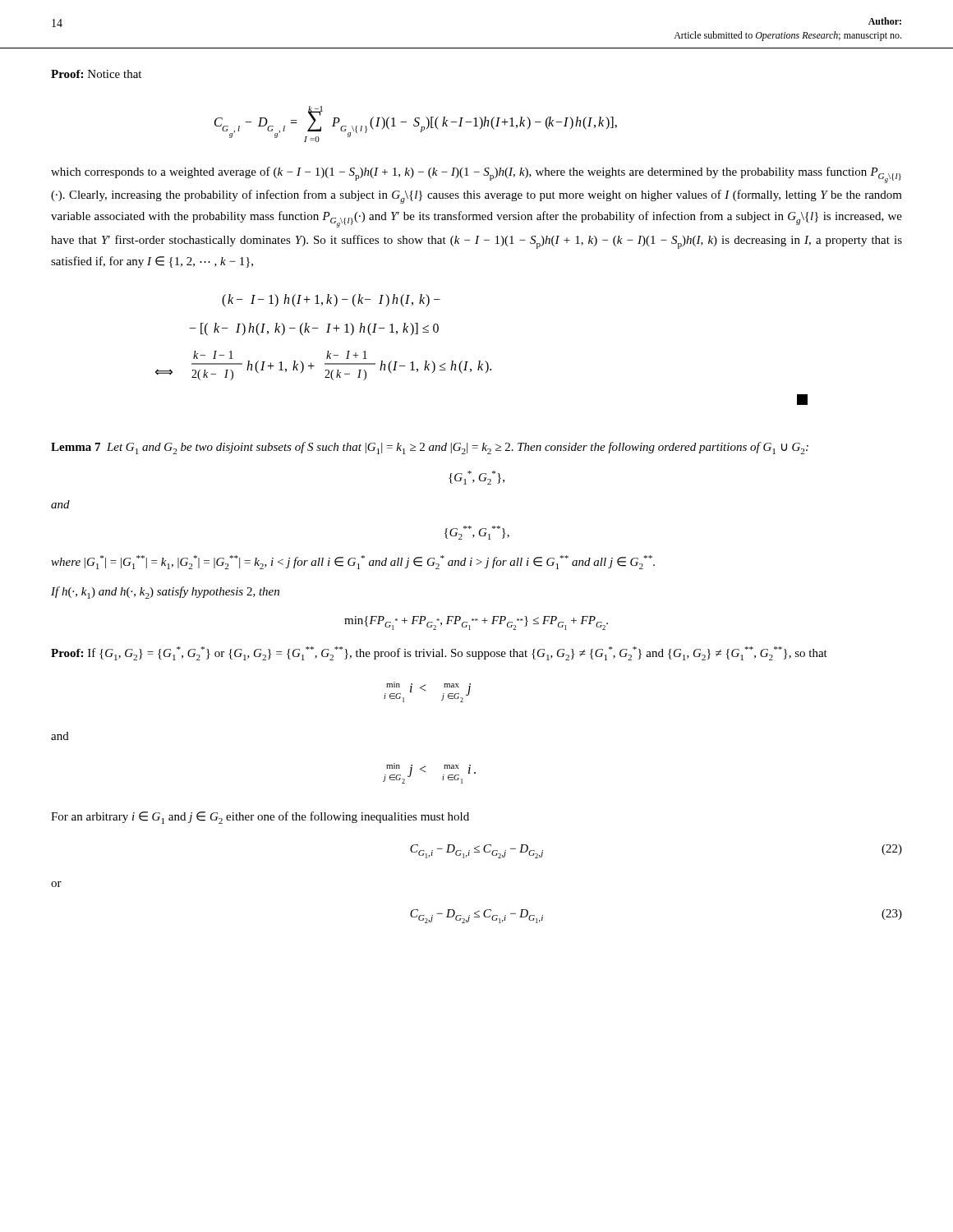The image size is (953, 1232).
Task: Find the text starting "Lemma 7 Let G1"
Action: 430,448
